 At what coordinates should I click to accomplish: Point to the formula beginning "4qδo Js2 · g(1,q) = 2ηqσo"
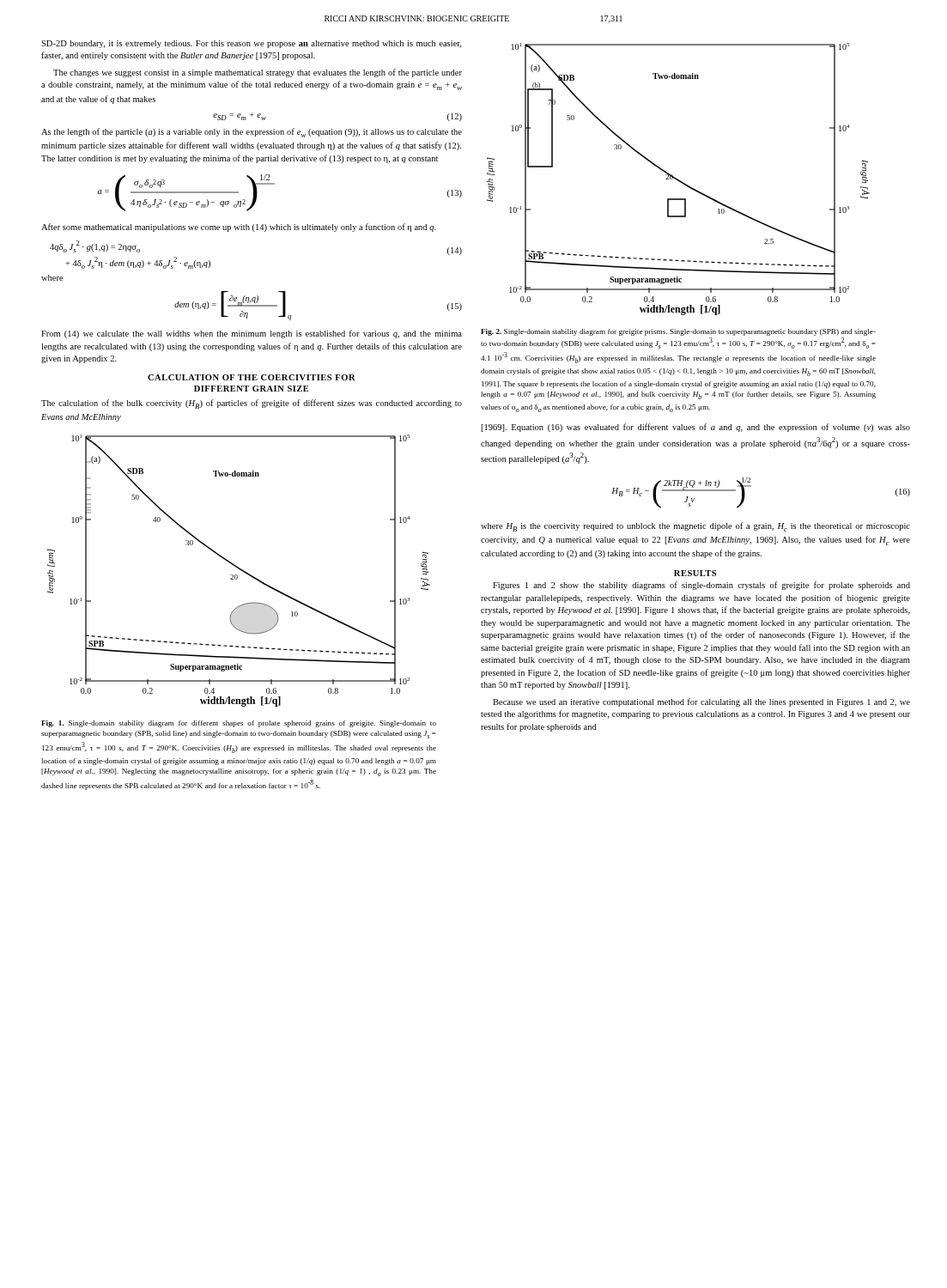pyautogui.click(x=97, y=248)
